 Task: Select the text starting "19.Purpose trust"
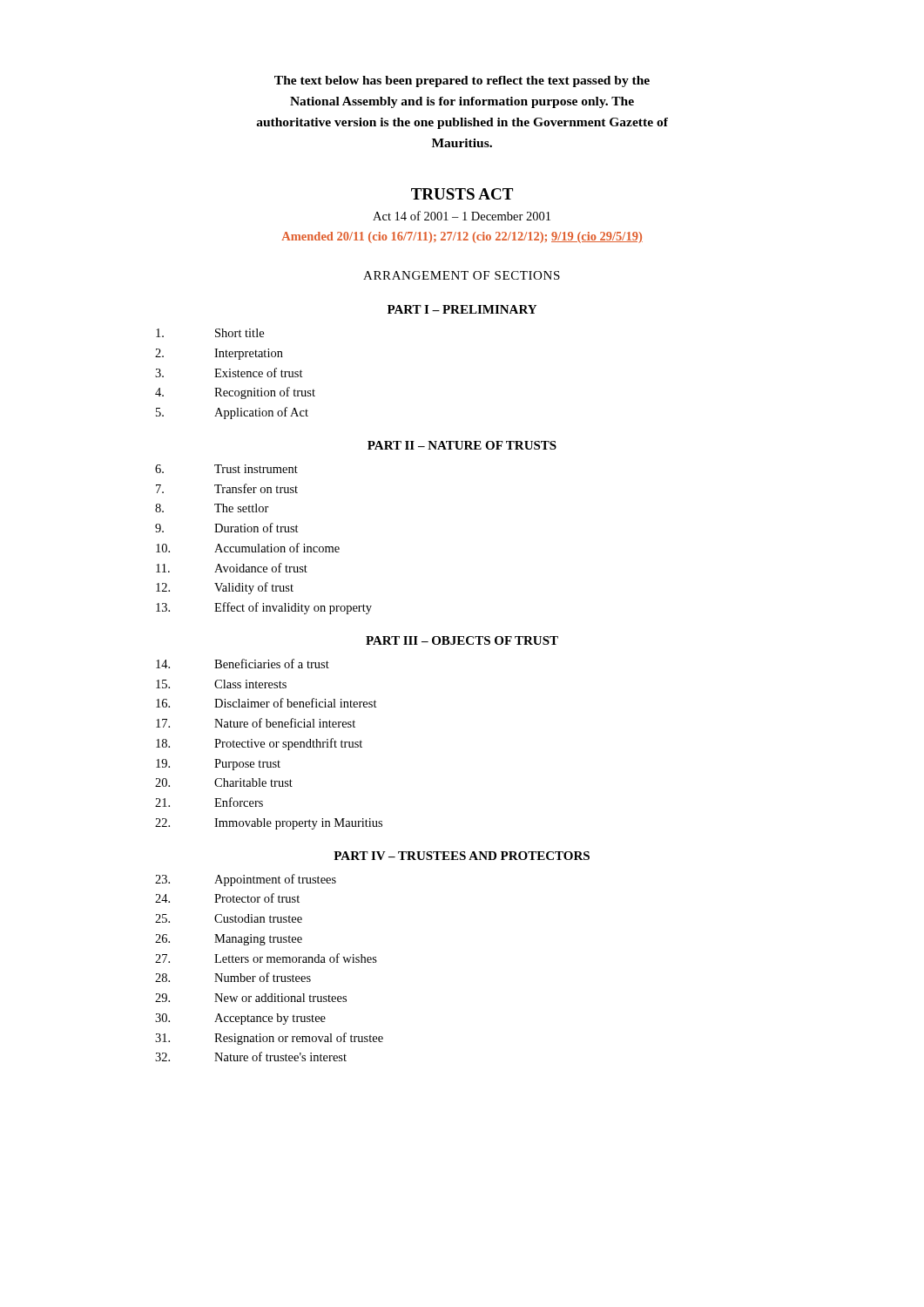(x=218, y=765)
